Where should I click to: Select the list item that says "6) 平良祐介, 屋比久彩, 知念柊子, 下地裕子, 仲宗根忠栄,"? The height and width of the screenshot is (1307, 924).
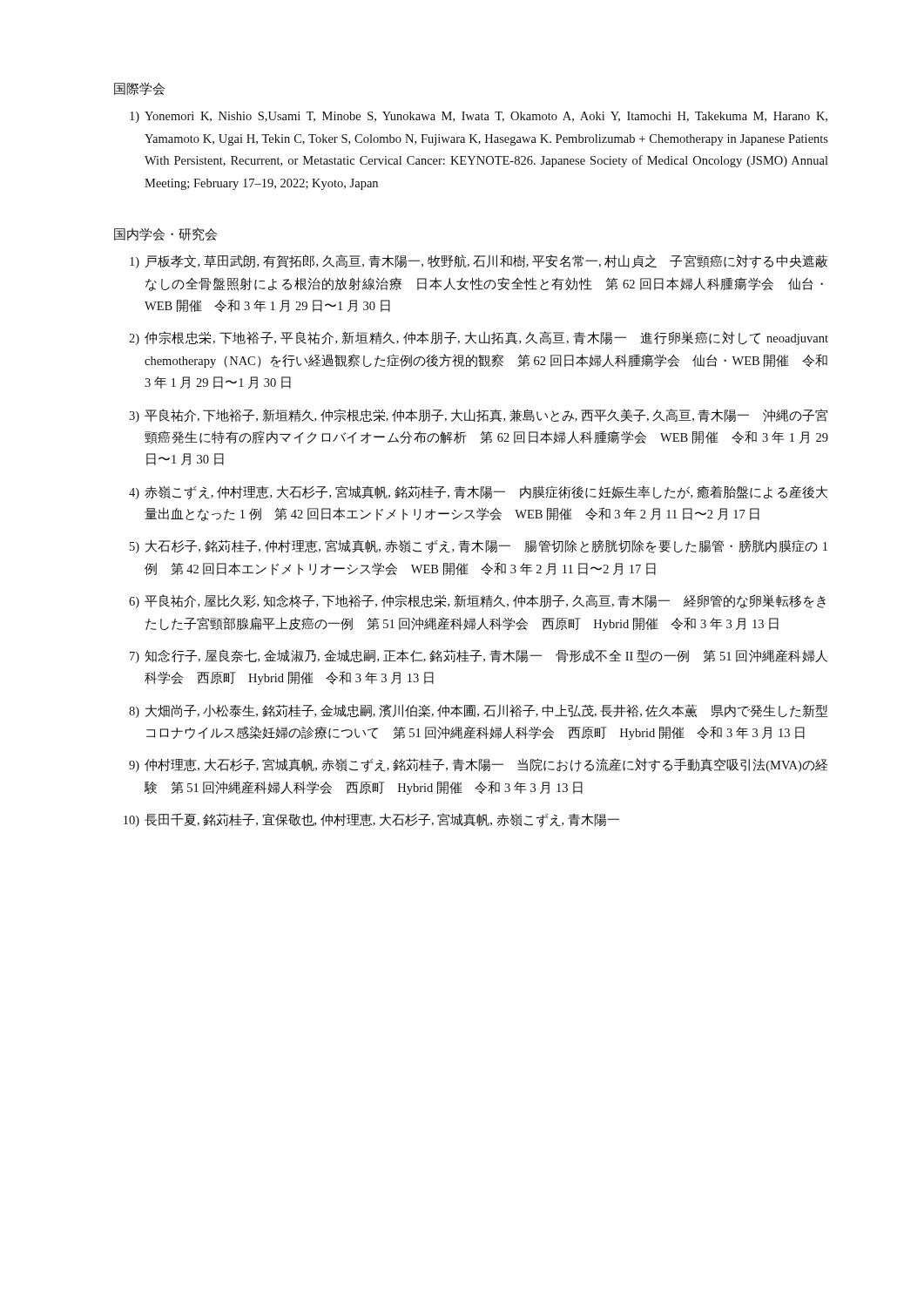point(471,613)
